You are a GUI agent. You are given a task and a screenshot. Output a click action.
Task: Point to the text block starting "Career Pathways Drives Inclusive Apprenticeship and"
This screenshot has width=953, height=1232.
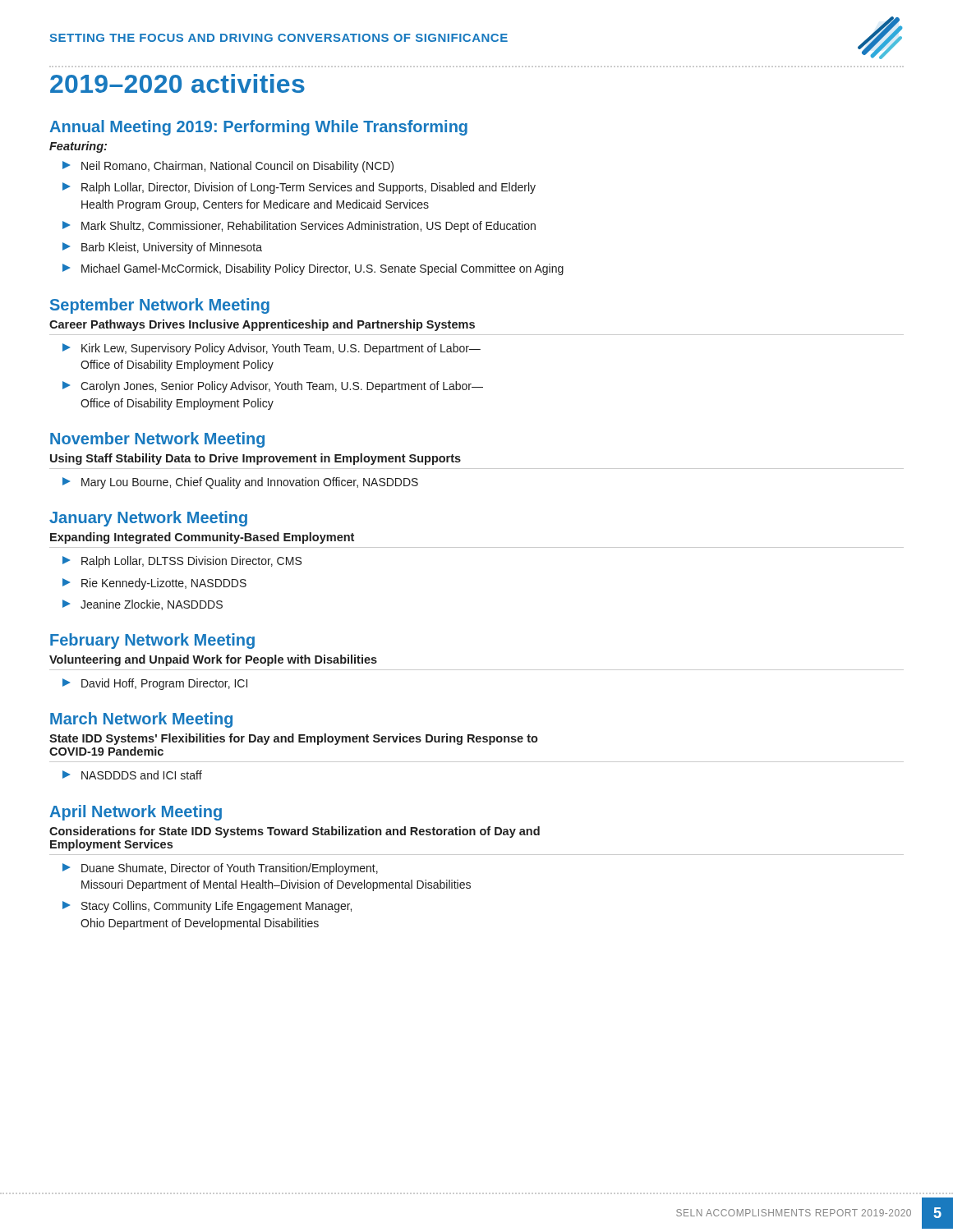(476, 326)
